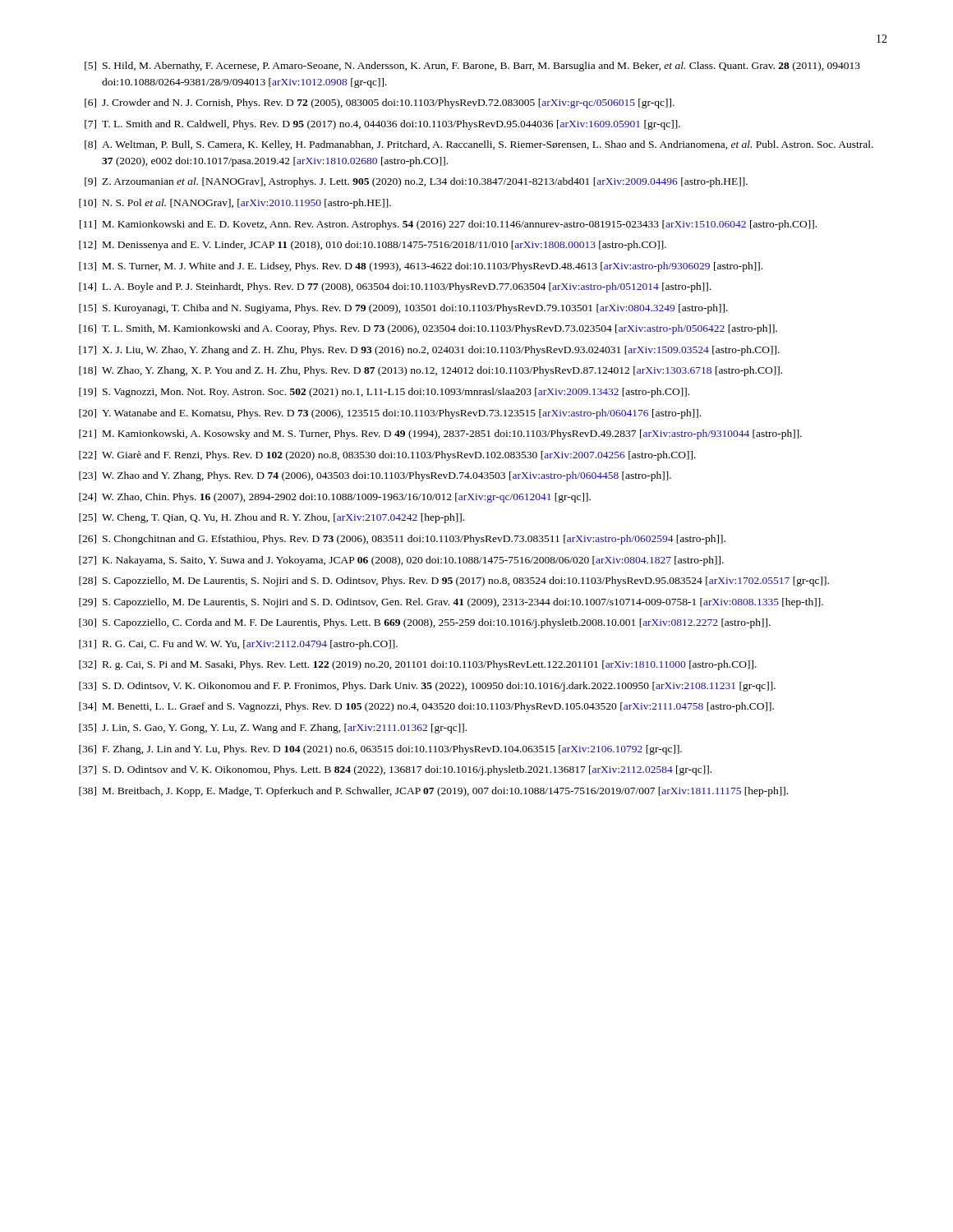Navigate to the element starting "[15] S. Kuroyanagi, T."
953x1232 pixels.
tap(476, 308)
